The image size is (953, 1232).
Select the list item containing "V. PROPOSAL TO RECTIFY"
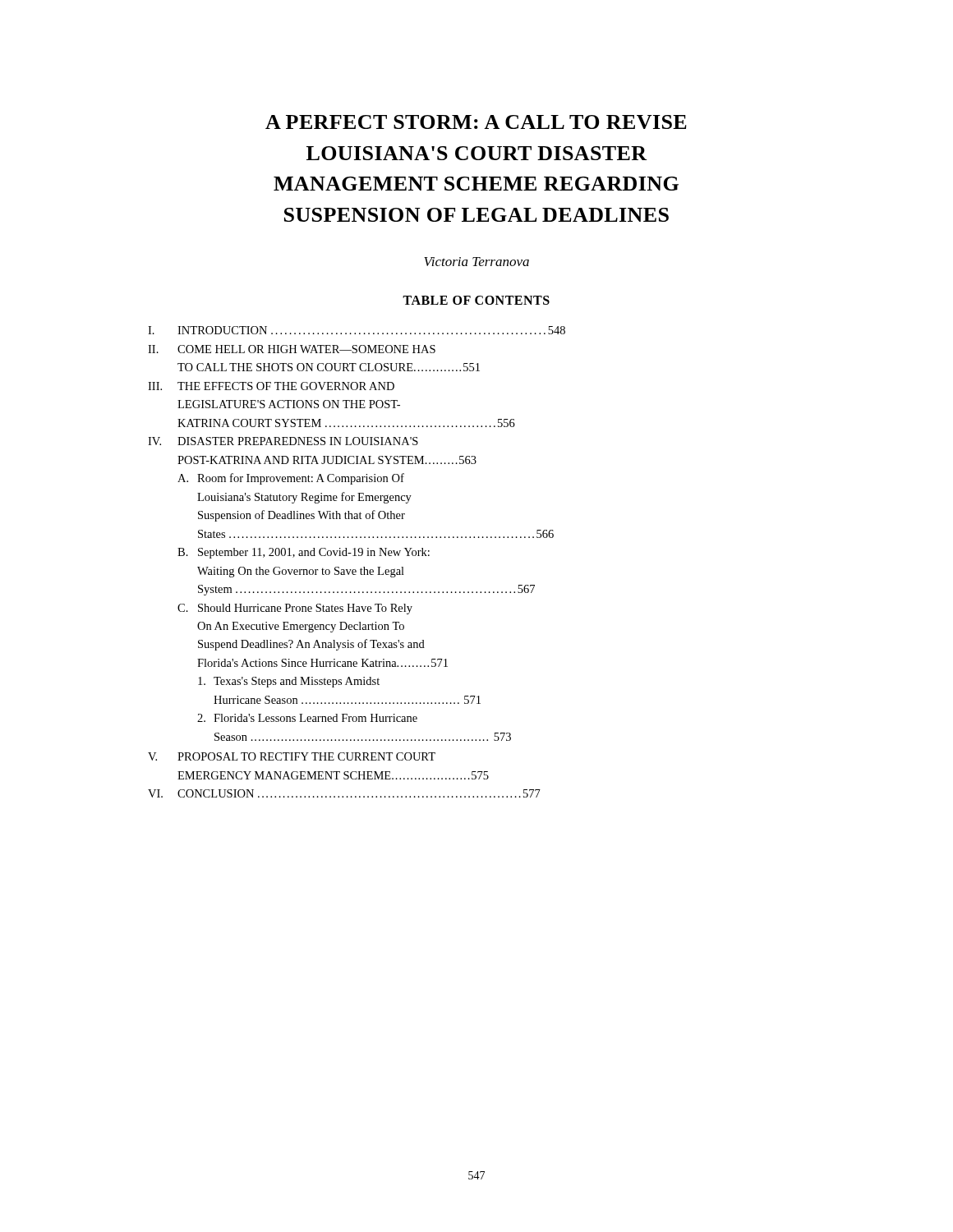tap(476, 766)
